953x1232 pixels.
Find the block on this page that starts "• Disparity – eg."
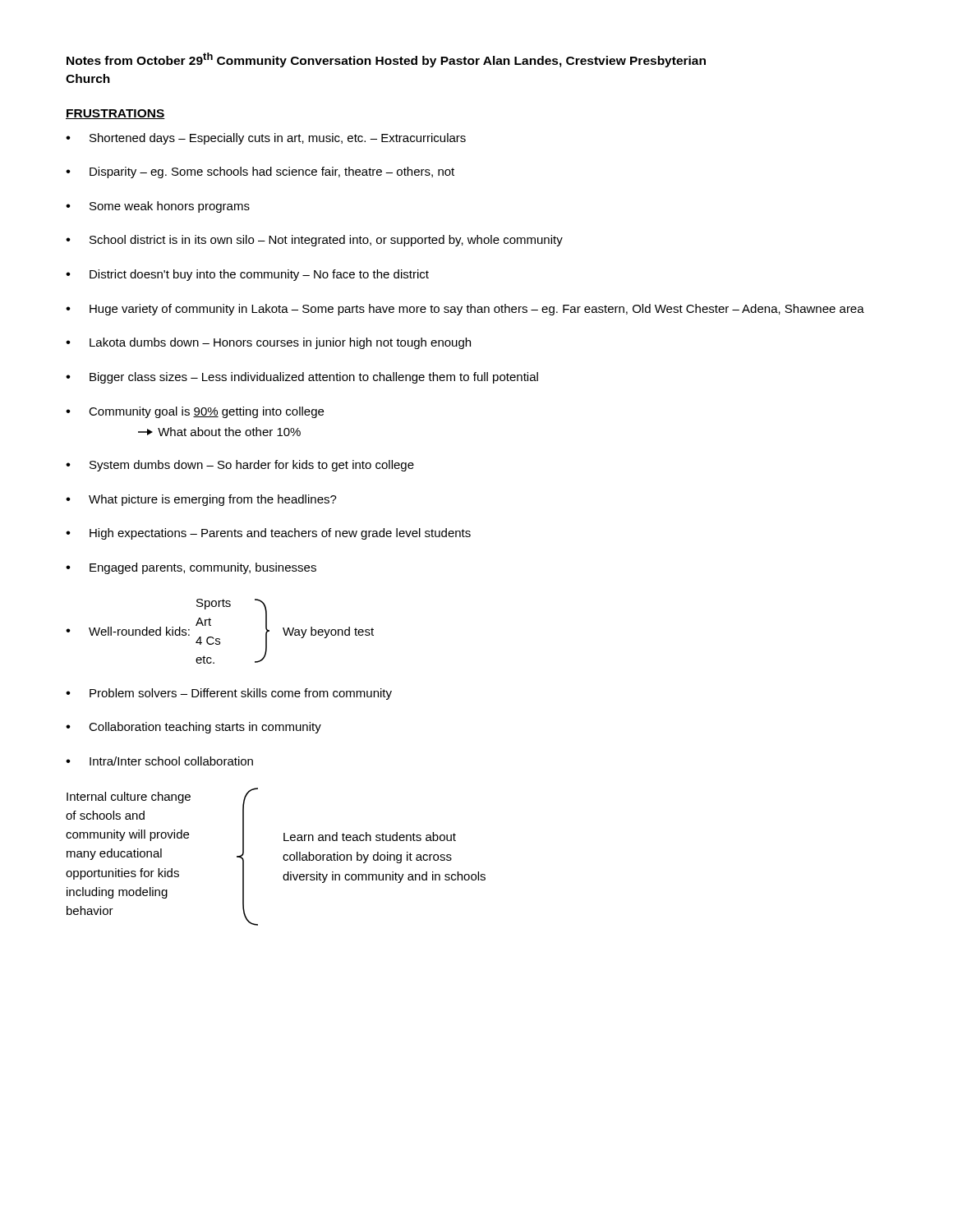[260, 172]
